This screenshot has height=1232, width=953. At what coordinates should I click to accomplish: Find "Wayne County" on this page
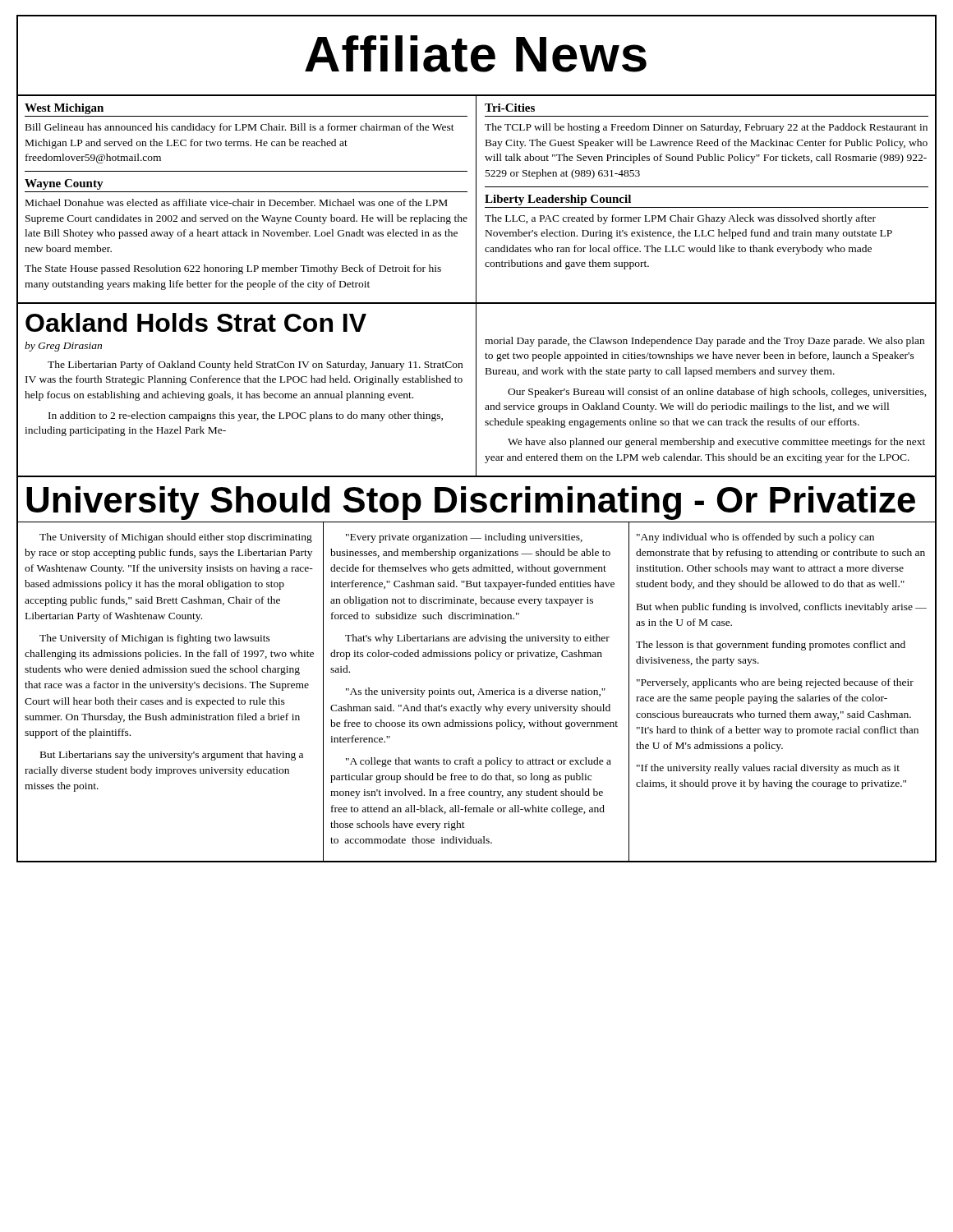pyautogui.click(x=64, y=183)
